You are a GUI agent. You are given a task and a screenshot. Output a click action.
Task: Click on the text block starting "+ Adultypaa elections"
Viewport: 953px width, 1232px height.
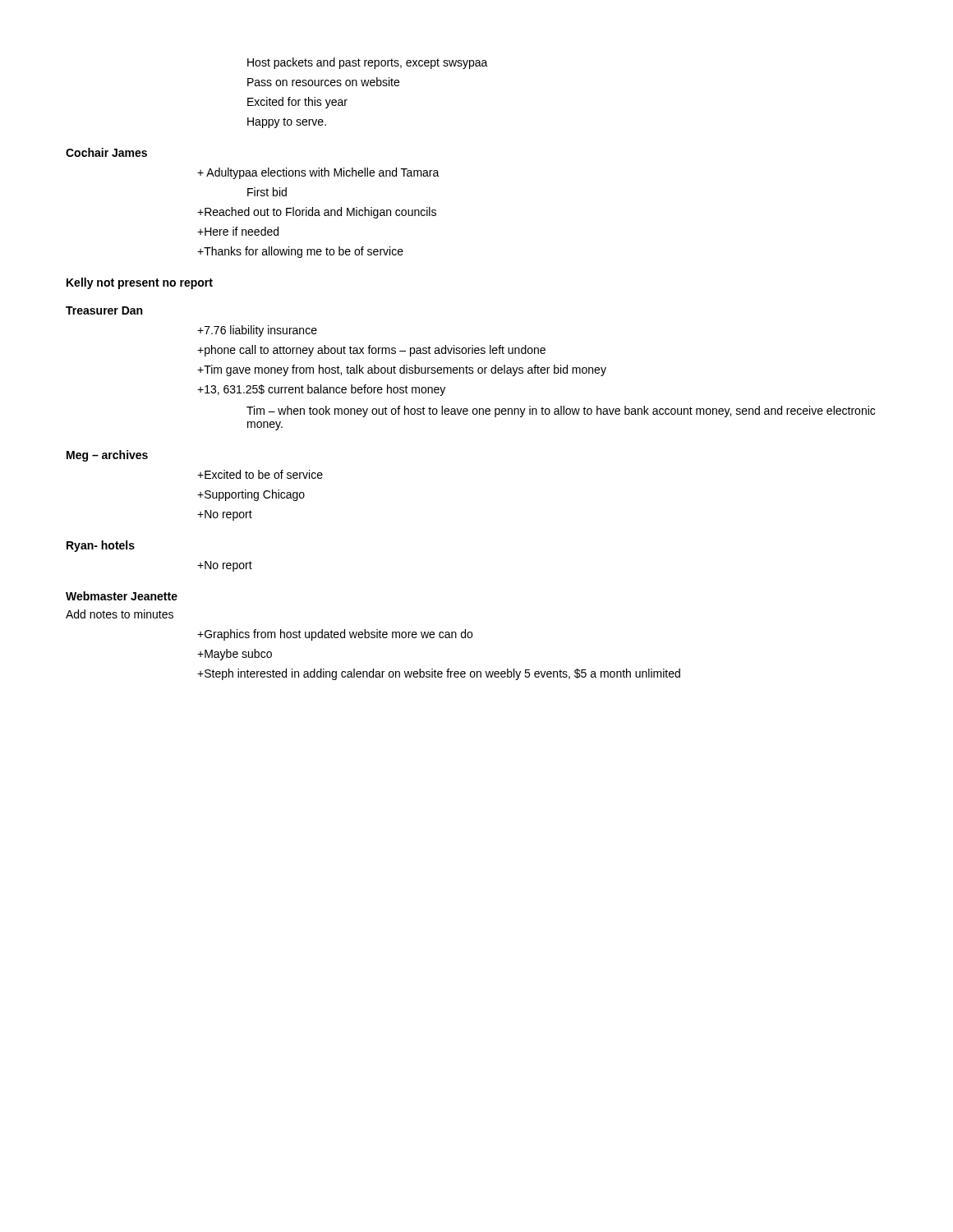[318, 172]
